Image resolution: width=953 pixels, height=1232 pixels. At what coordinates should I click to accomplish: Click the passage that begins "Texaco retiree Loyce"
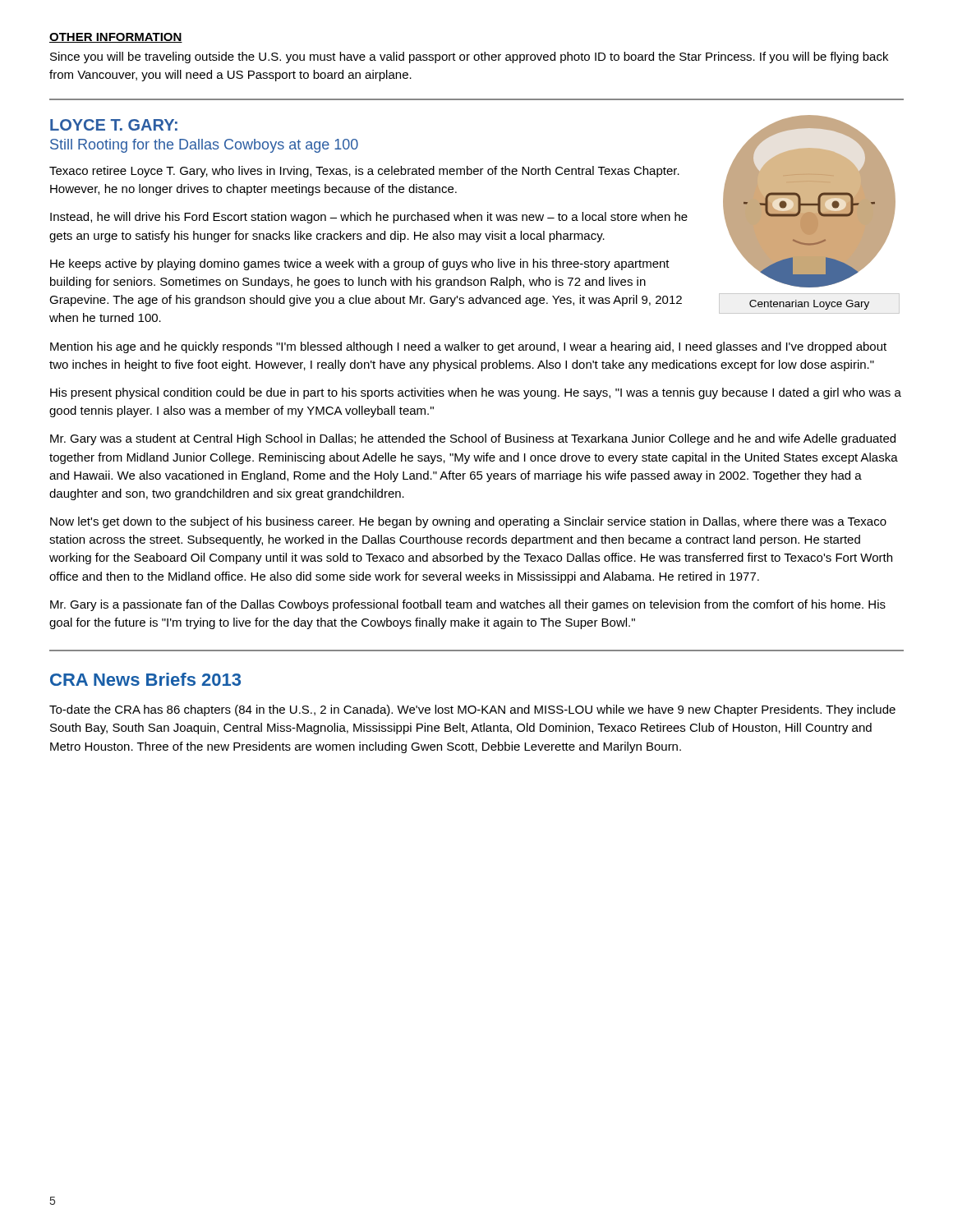(365, 180)
